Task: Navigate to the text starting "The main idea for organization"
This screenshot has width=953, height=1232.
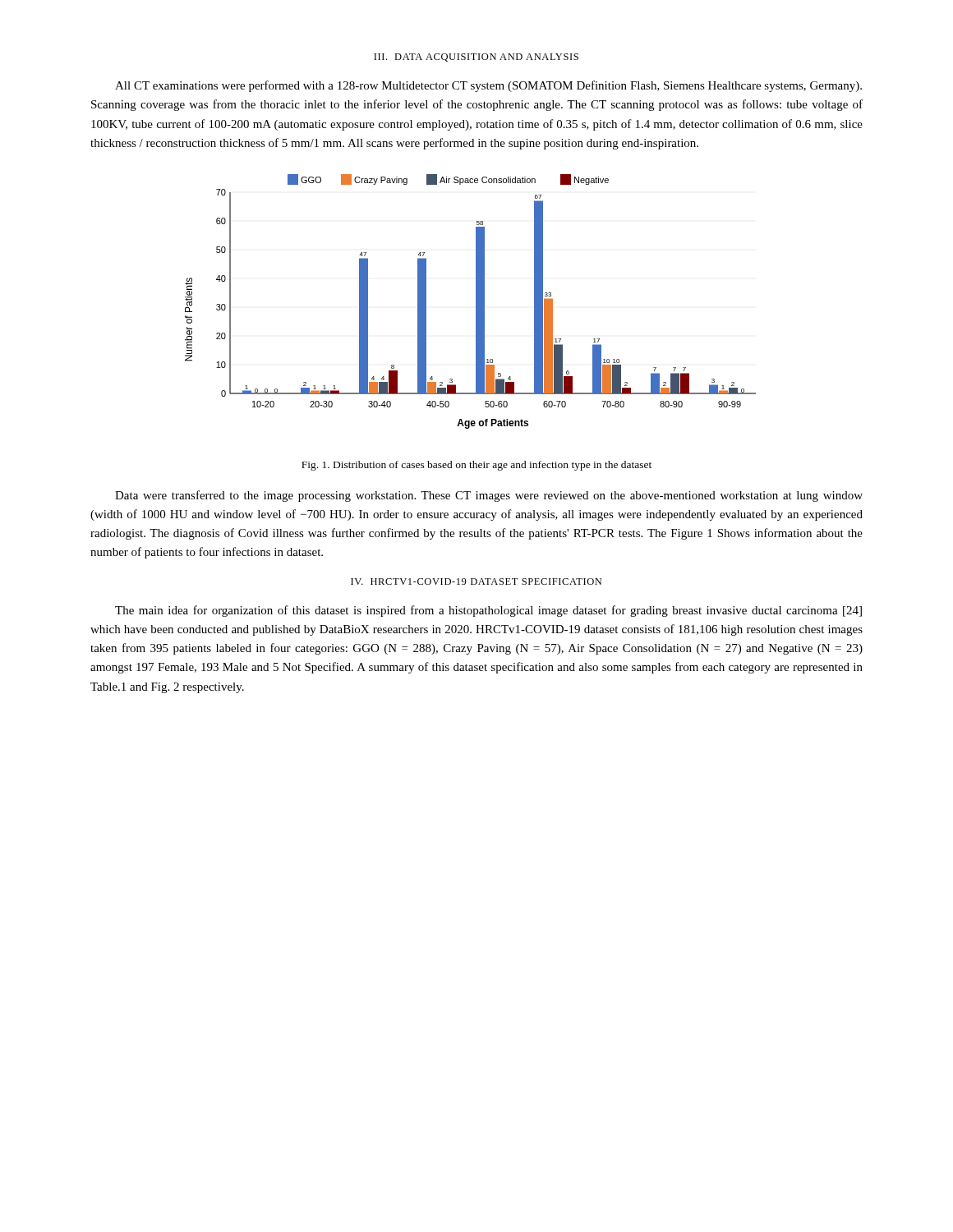Action: (476, 649)
